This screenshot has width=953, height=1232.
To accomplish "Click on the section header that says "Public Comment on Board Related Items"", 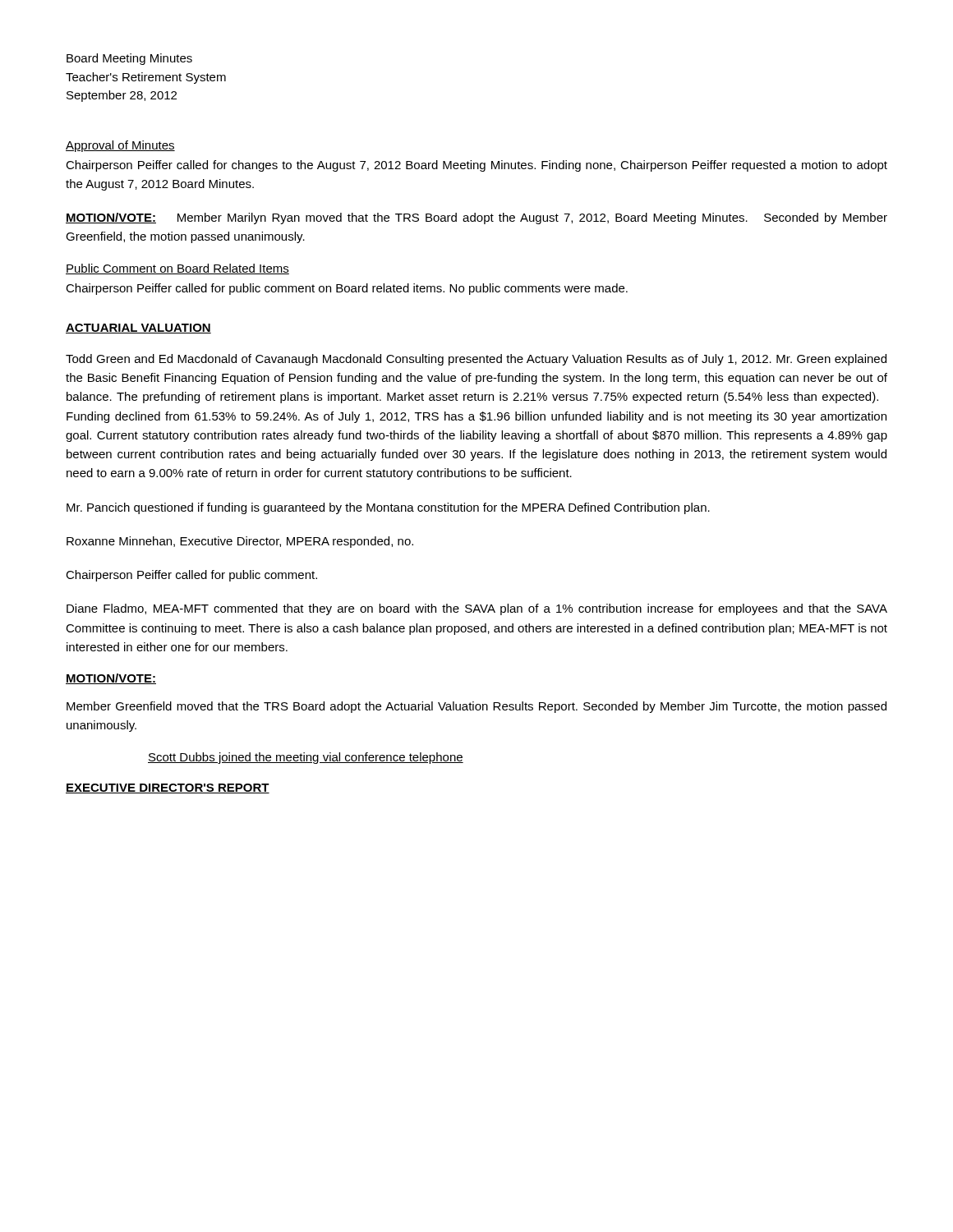I will coord(177,268).
